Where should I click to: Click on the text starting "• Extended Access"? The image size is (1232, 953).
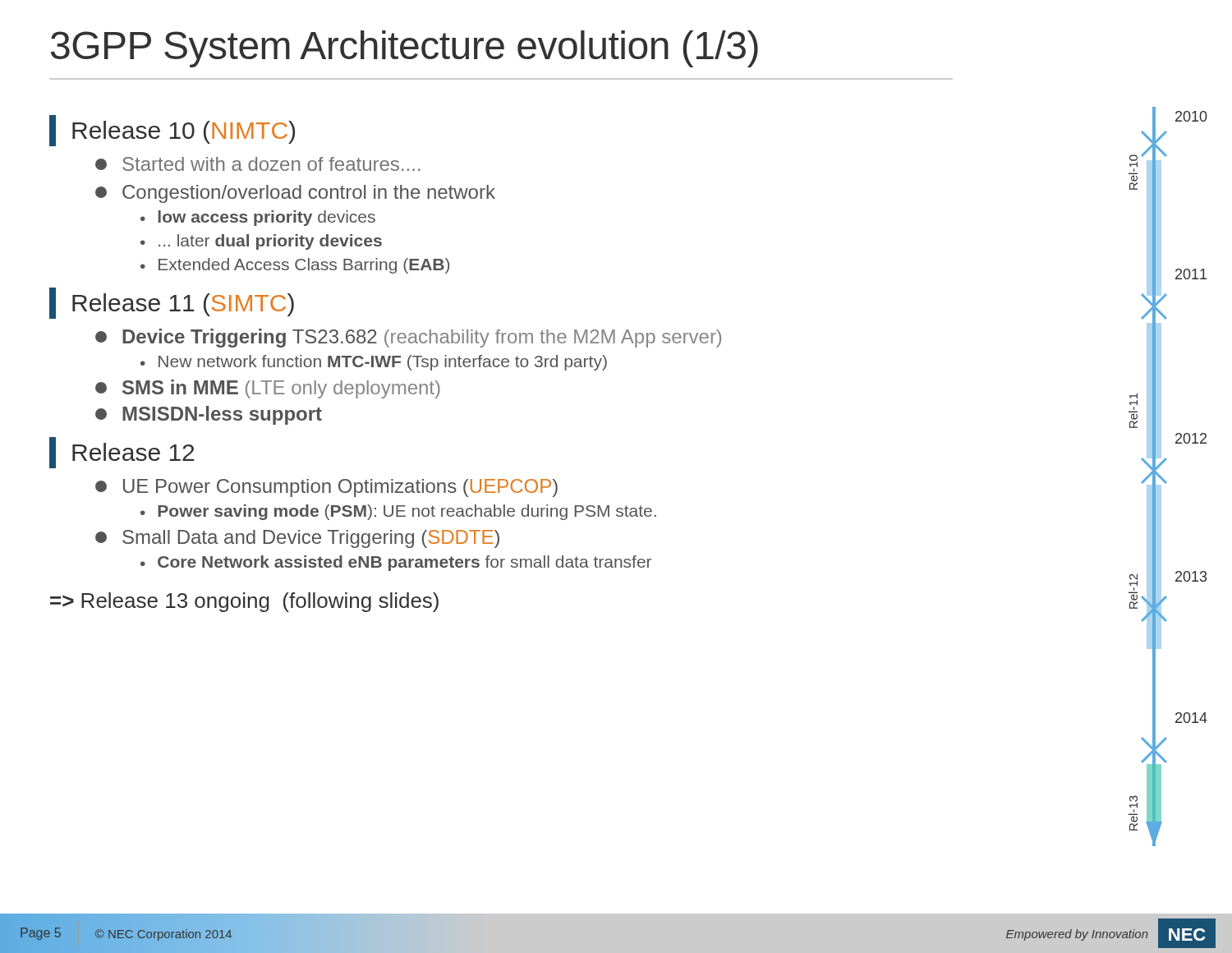(295, 265)
